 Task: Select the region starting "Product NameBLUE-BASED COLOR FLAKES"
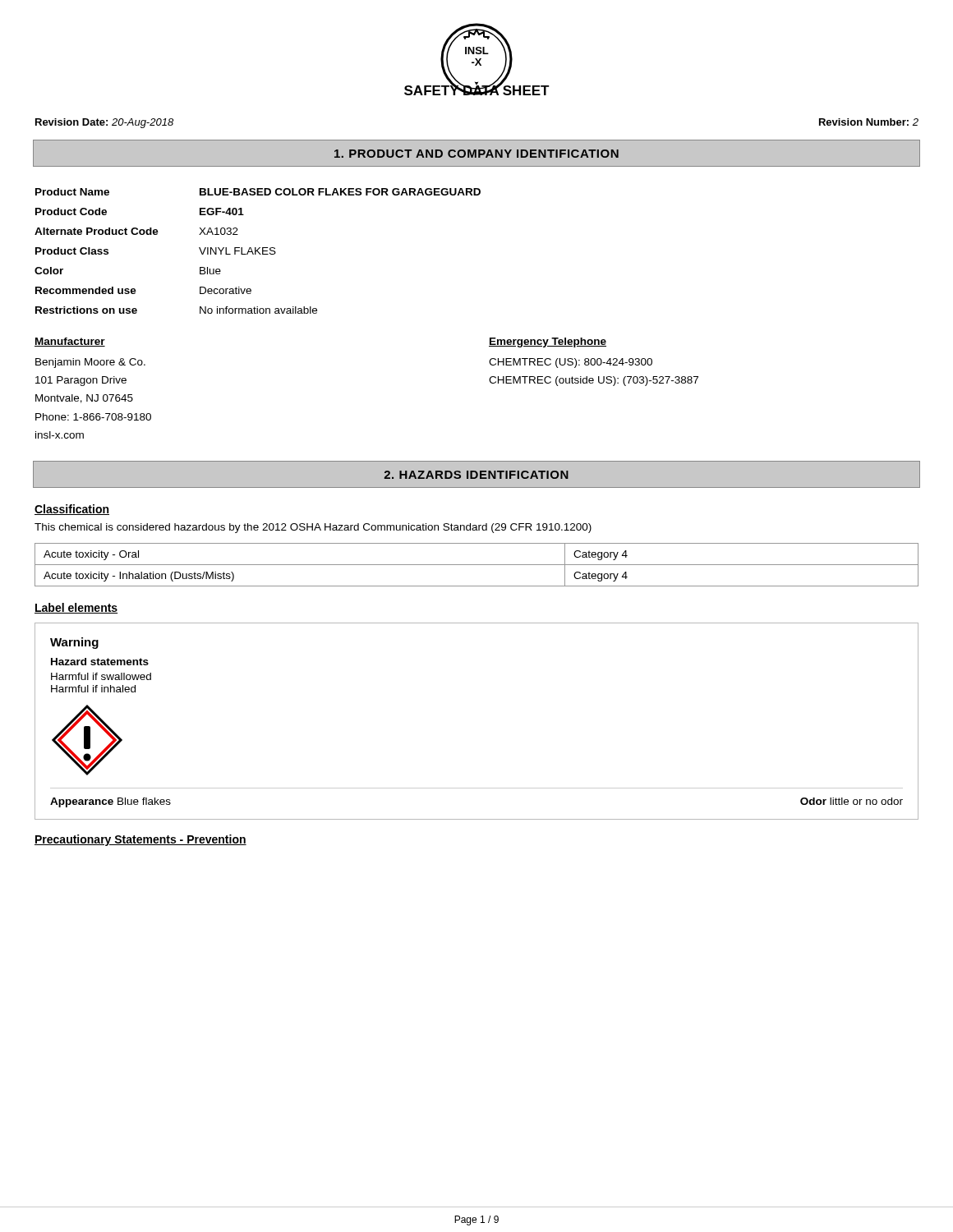coord(258,192)
